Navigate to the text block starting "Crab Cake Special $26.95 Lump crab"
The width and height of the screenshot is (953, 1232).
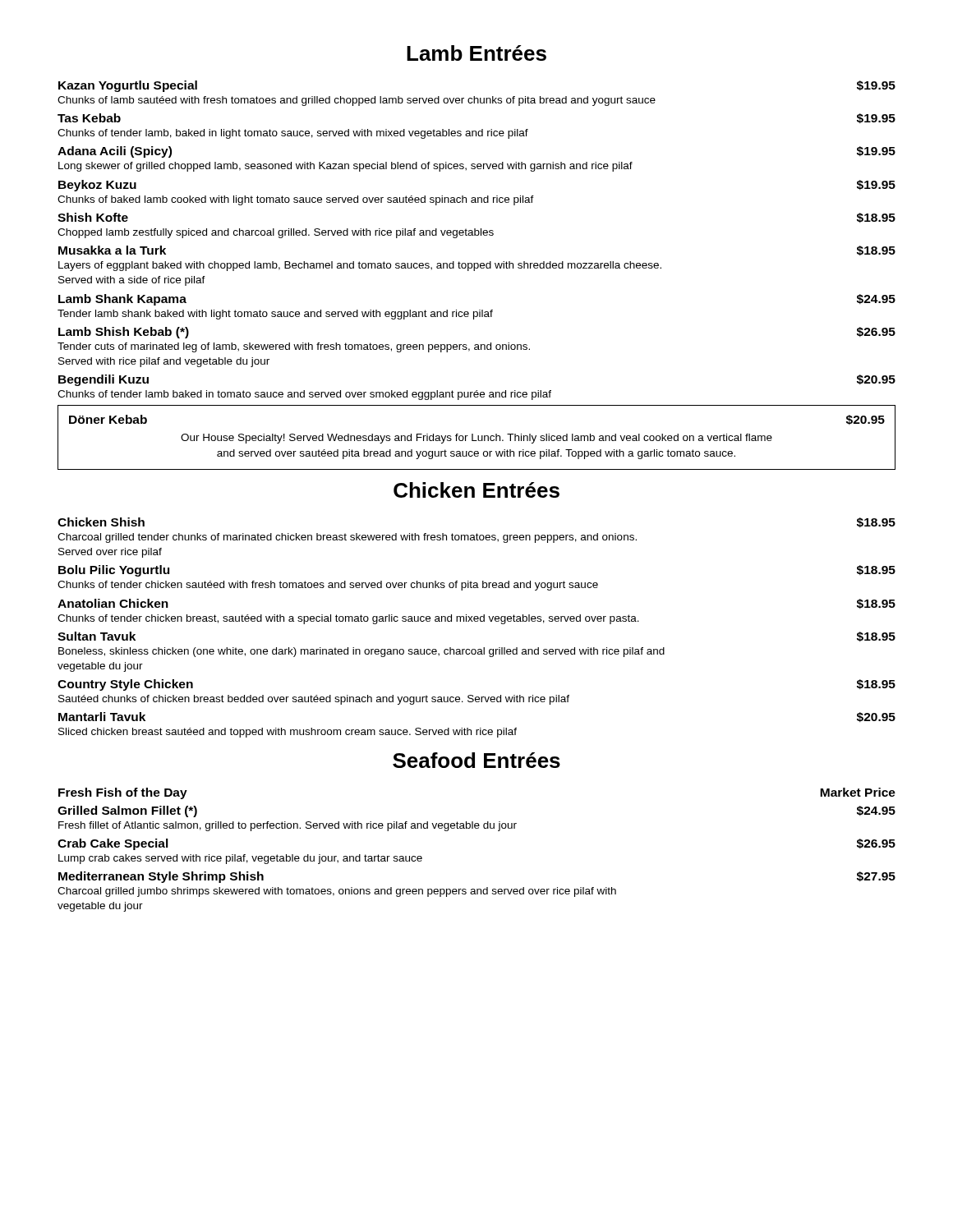(x=110, y=844)
